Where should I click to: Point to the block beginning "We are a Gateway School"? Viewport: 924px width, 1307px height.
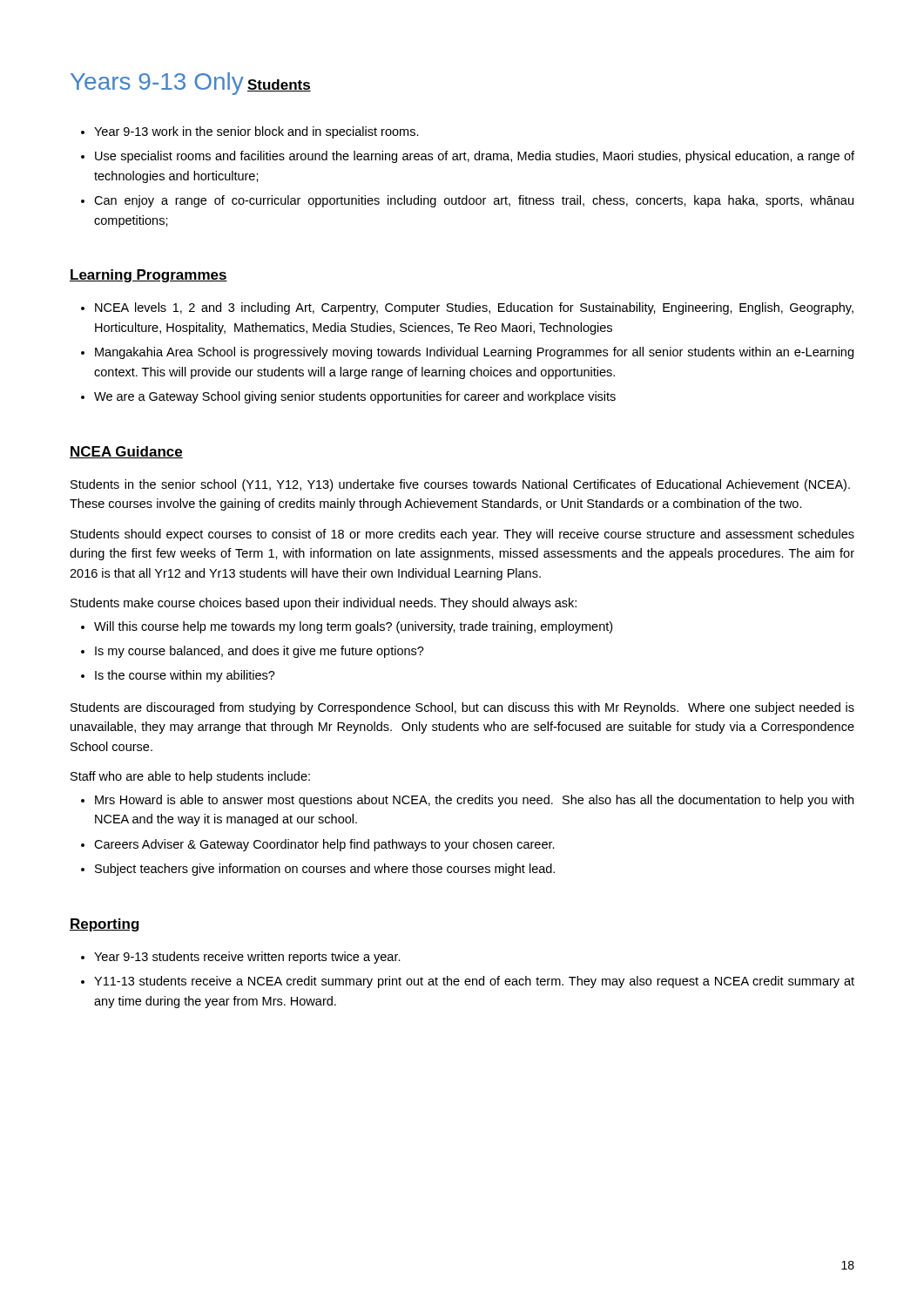(355, 397)
